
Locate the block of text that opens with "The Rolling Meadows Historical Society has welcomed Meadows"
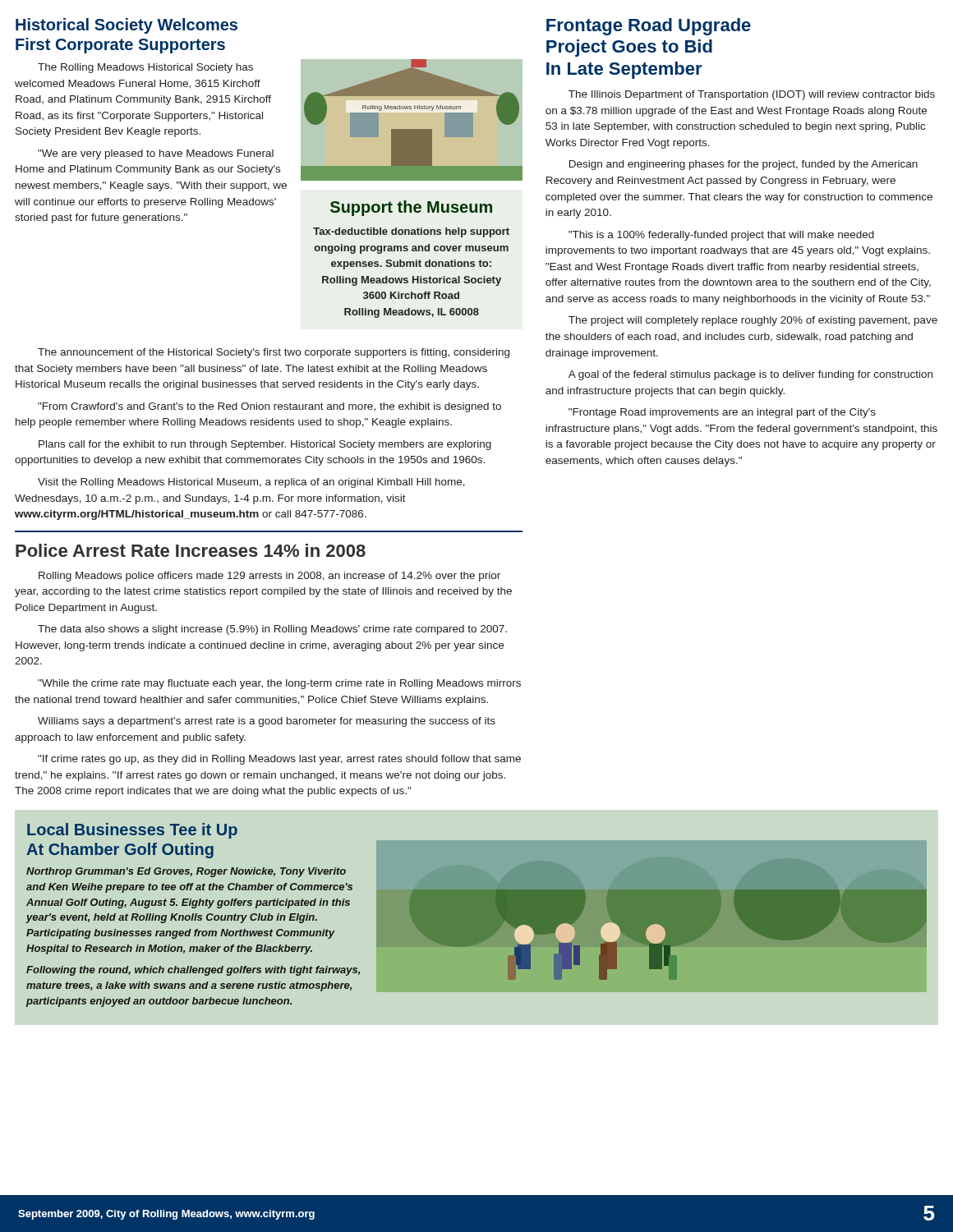(269, 99)
